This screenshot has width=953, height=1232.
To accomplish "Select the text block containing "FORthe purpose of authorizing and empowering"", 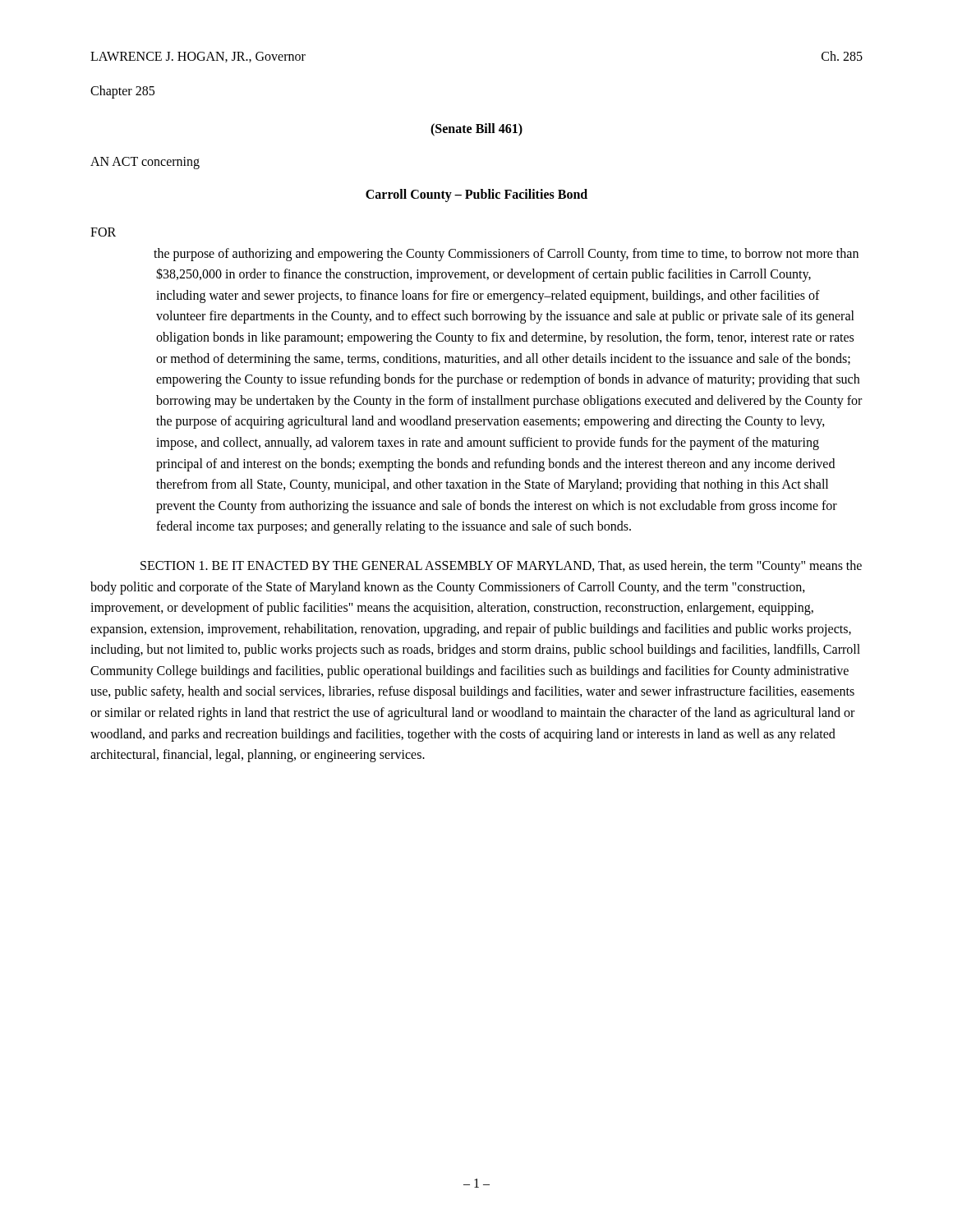I will tap(476, 381).
